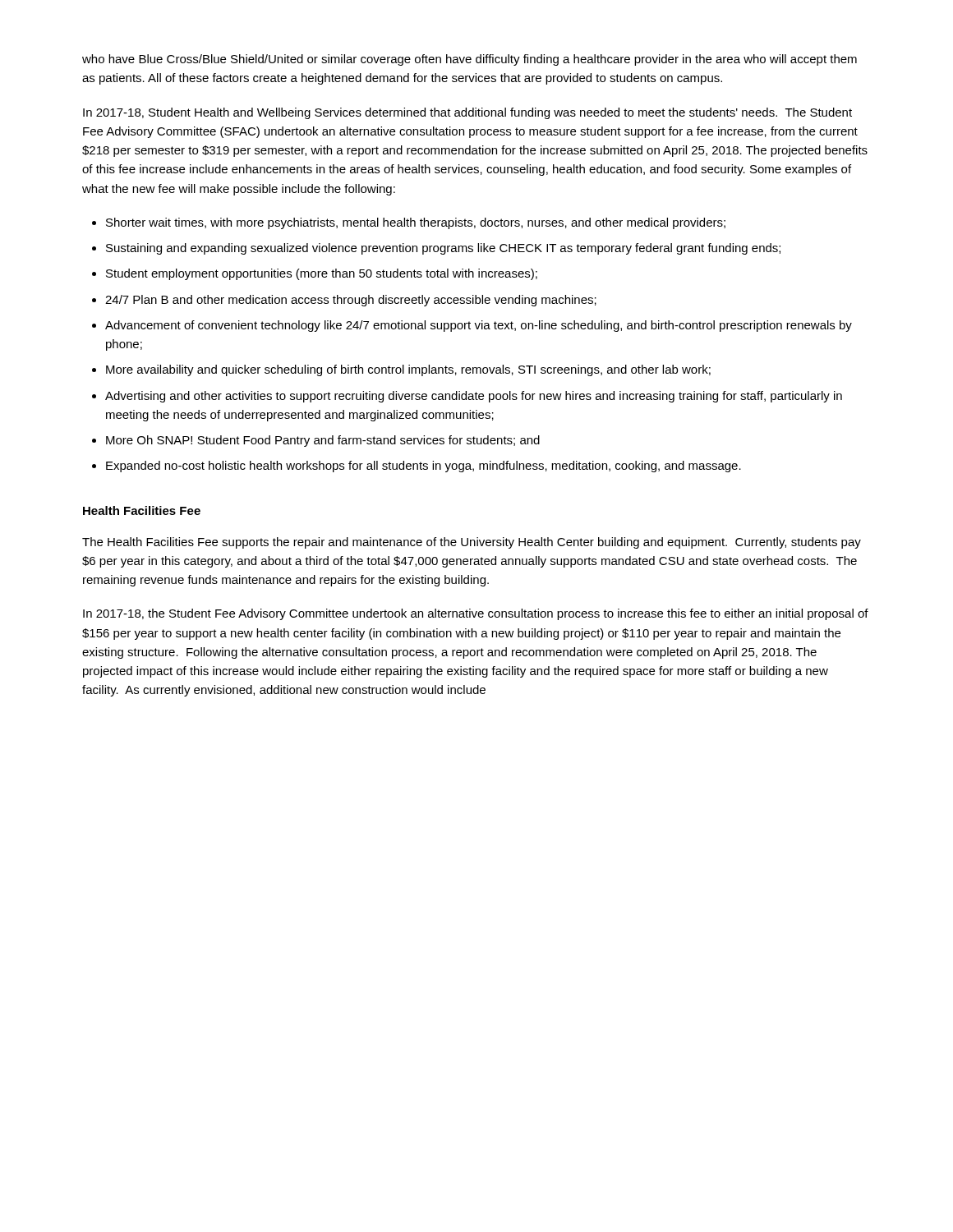Screen dimensions: 1232x953
Task: Find the text block that says "who have Blue Cross/Blue Shield/United"
Action: coord(470,68)
